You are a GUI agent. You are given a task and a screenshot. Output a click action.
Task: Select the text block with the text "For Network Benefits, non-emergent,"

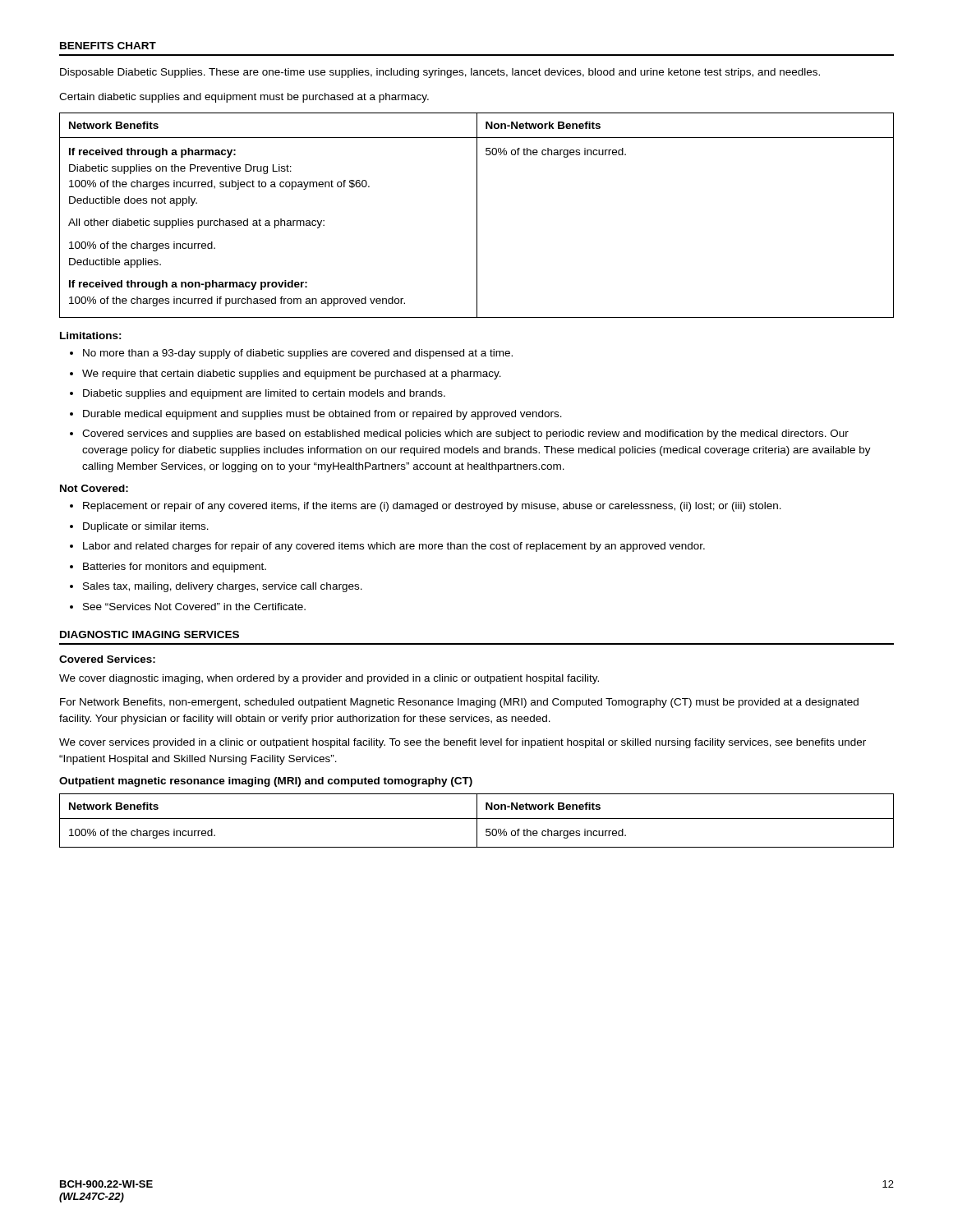point(459,710)
